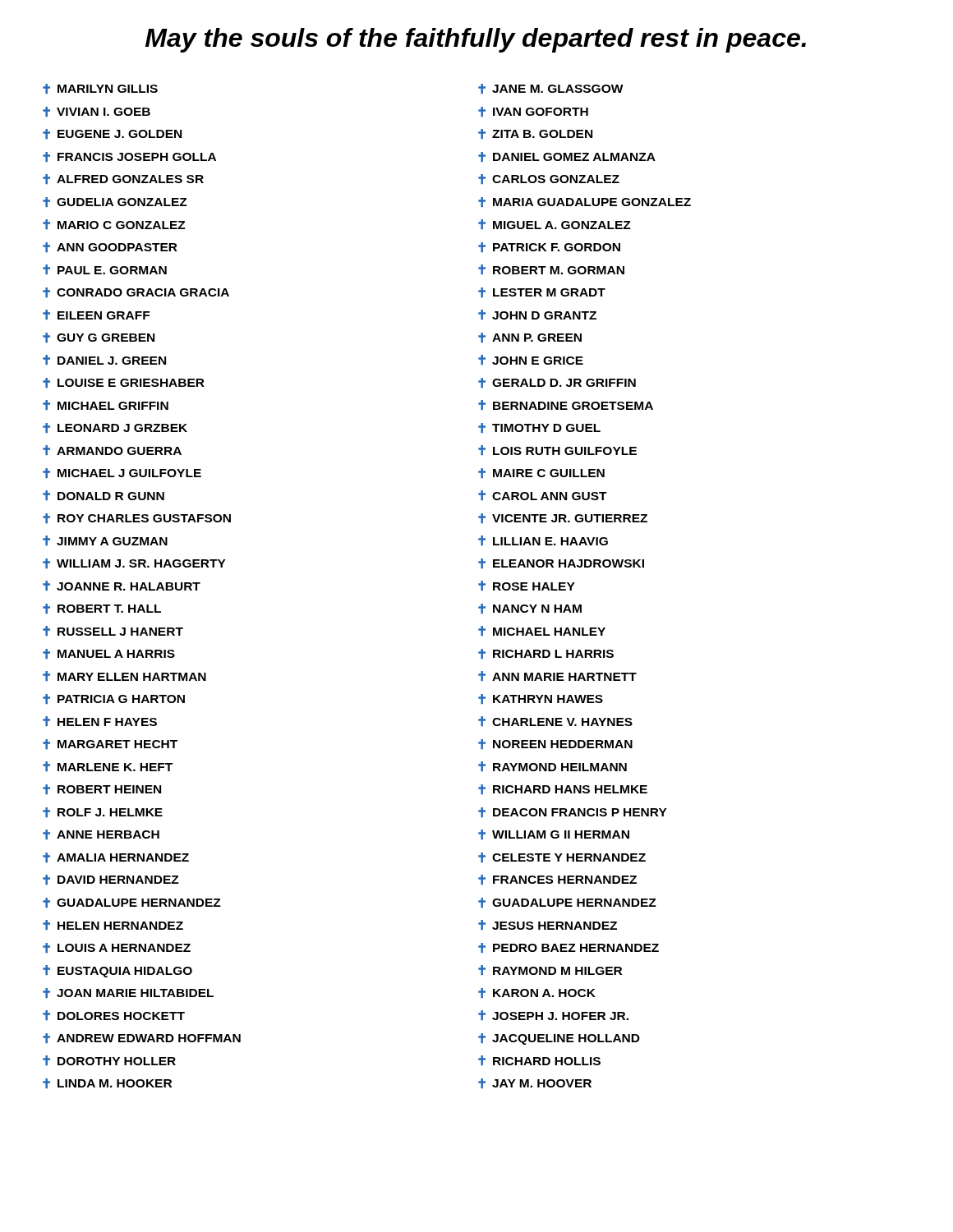Point to "✝ EILEEN GRAFF"
Screen dimensions: 1232x953
pyautogui.click(x=96, y=315)
